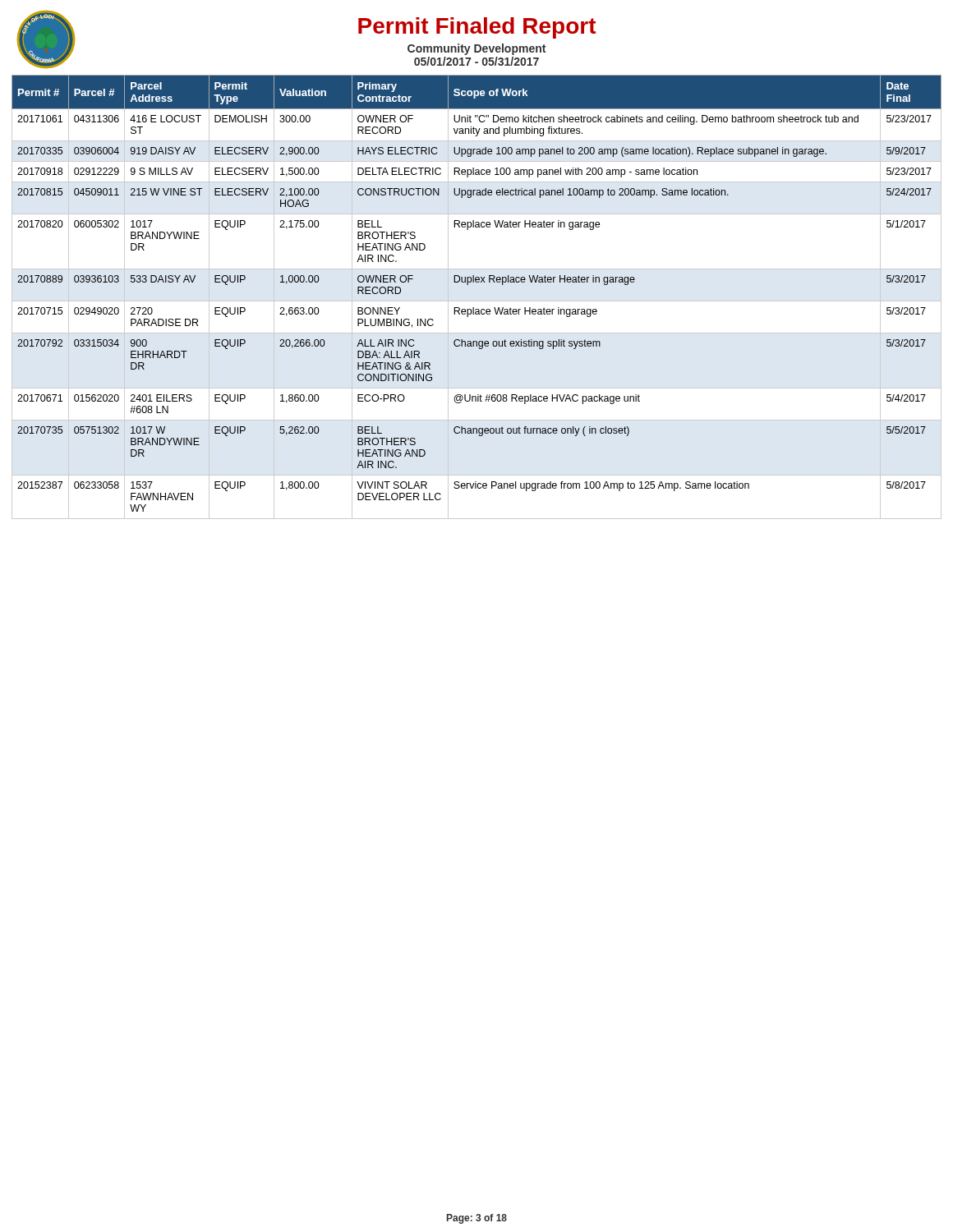Navigate to the block starting "Permit Finaled Report"
This screenshot has width=953, height=1232.
(476, 26)
